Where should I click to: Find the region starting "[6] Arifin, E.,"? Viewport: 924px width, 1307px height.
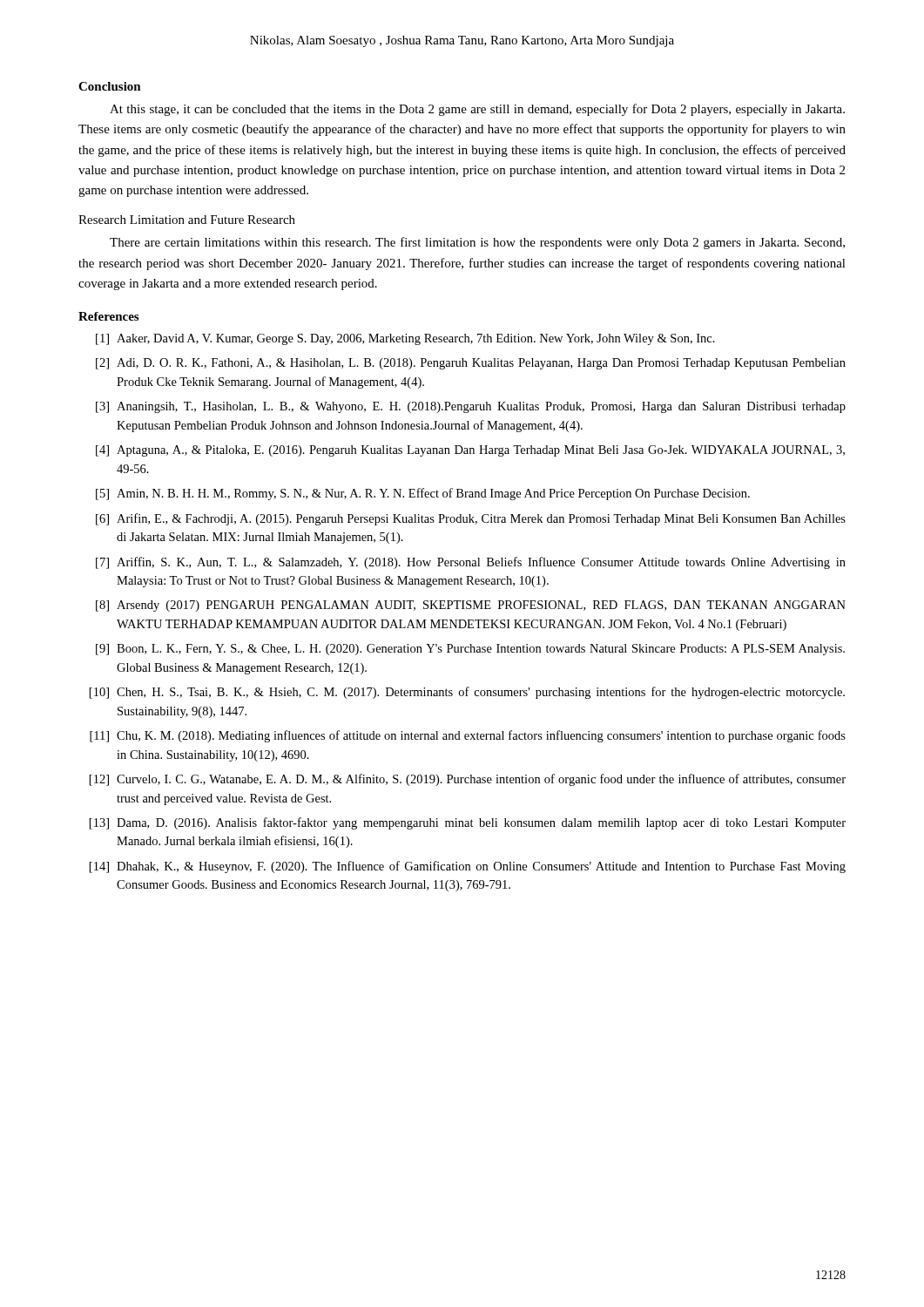462,528
